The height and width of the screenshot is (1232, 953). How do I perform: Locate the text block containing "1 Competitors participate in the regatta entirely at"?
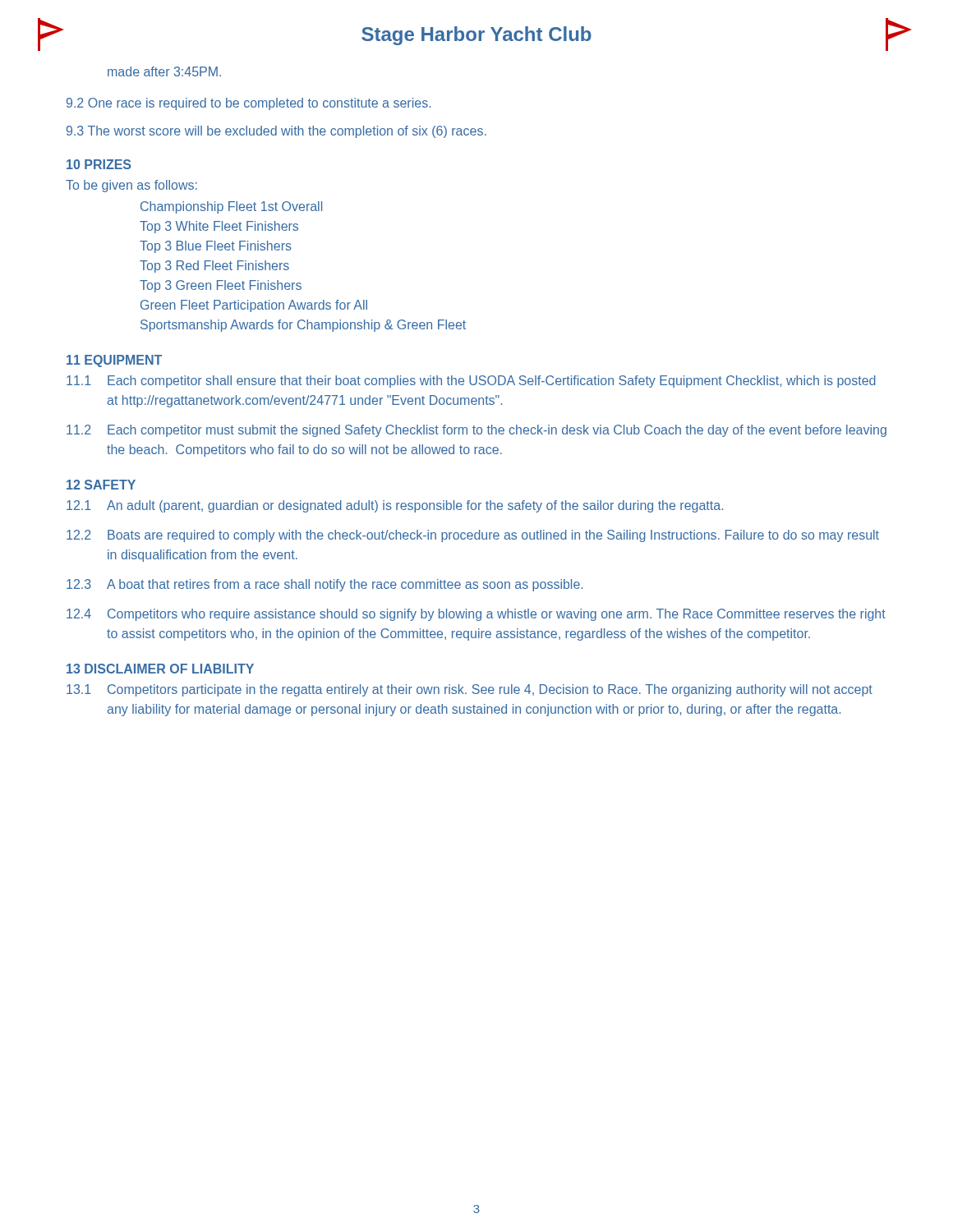tap(476, 700)
